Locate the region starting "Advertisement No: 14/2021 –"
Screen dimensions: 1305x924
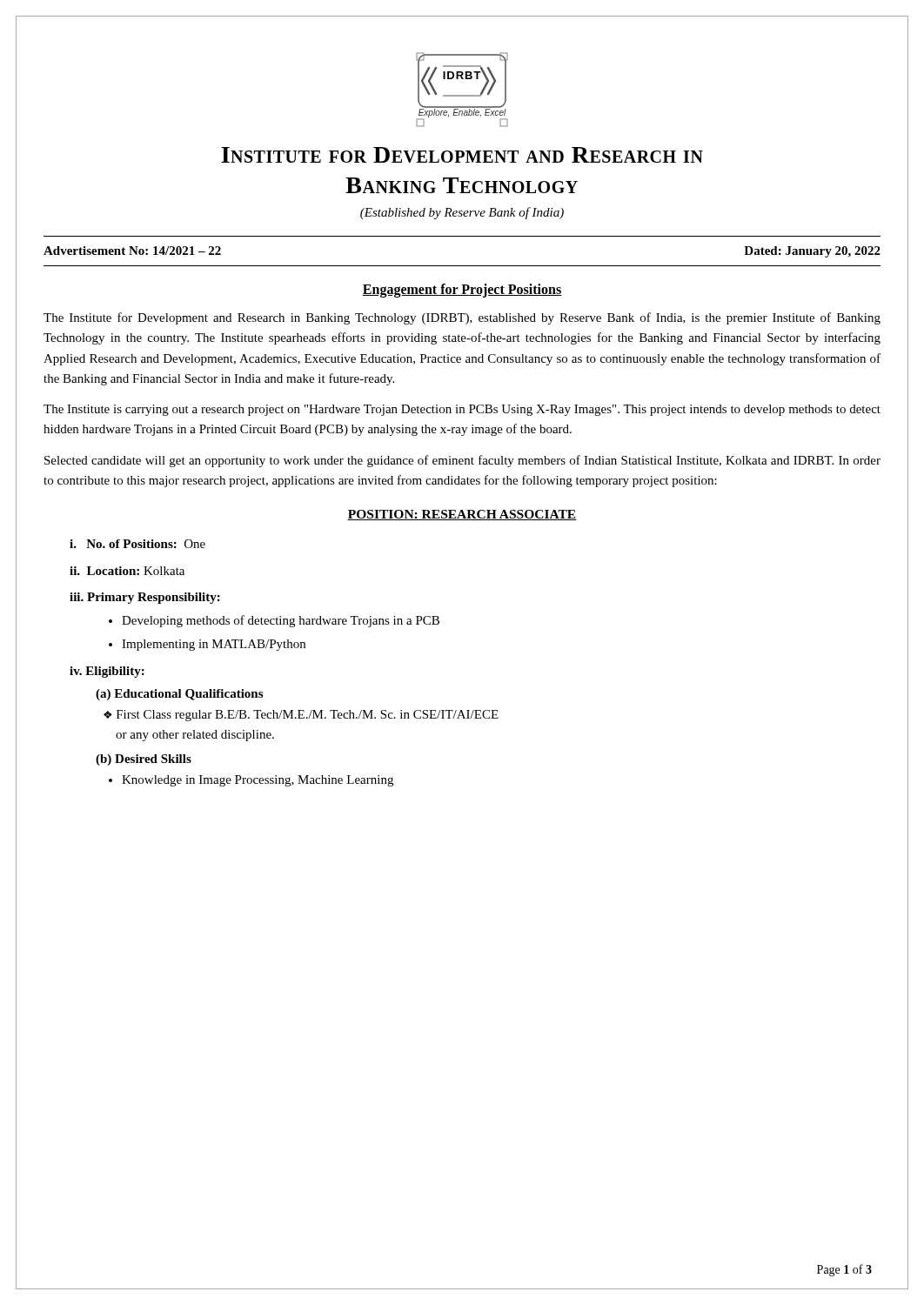point(136,252)
